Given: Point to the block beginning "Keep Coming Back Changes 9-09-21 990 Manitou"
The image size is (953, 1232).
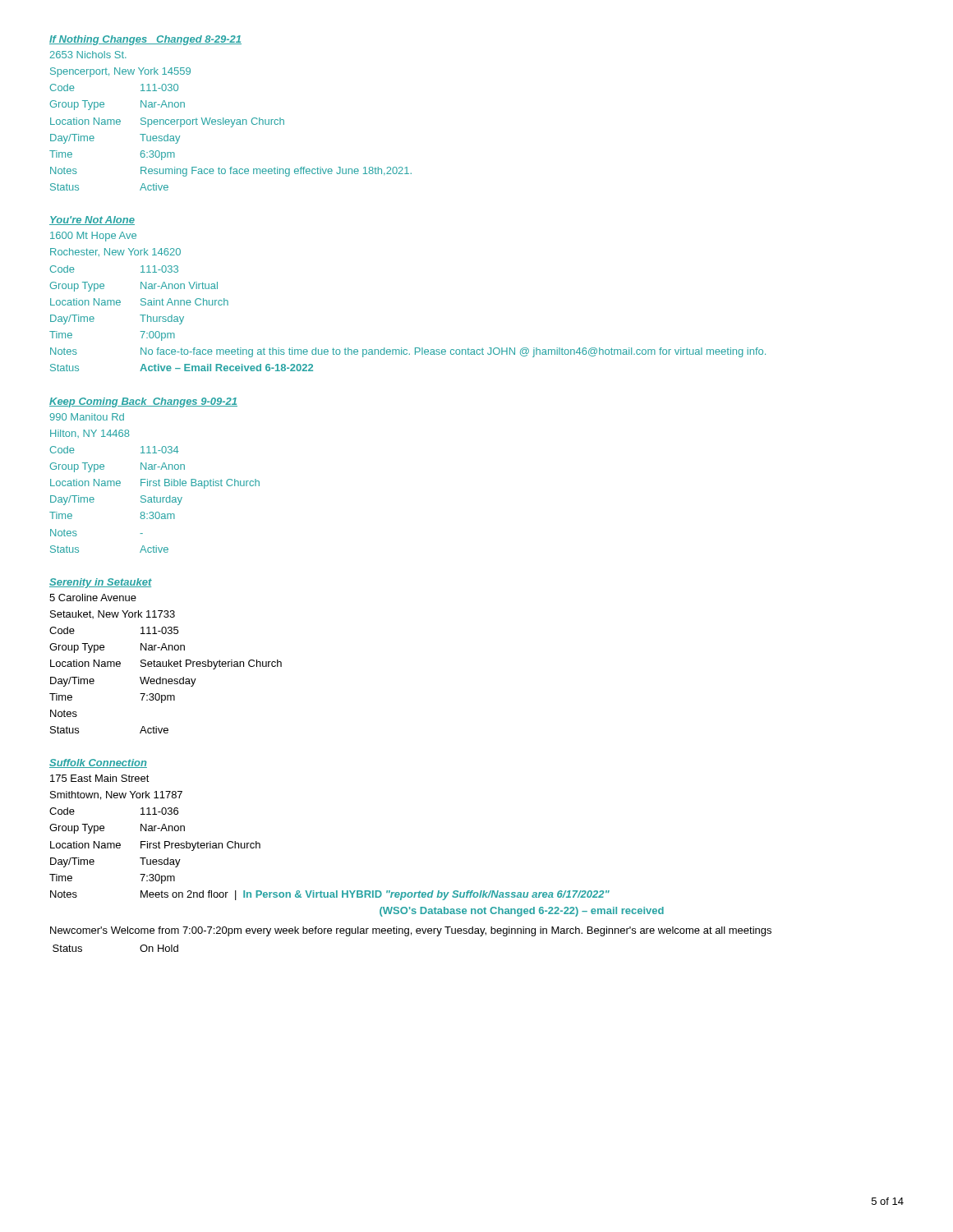Looking at the screenshot, I should [x=143, y=402].
